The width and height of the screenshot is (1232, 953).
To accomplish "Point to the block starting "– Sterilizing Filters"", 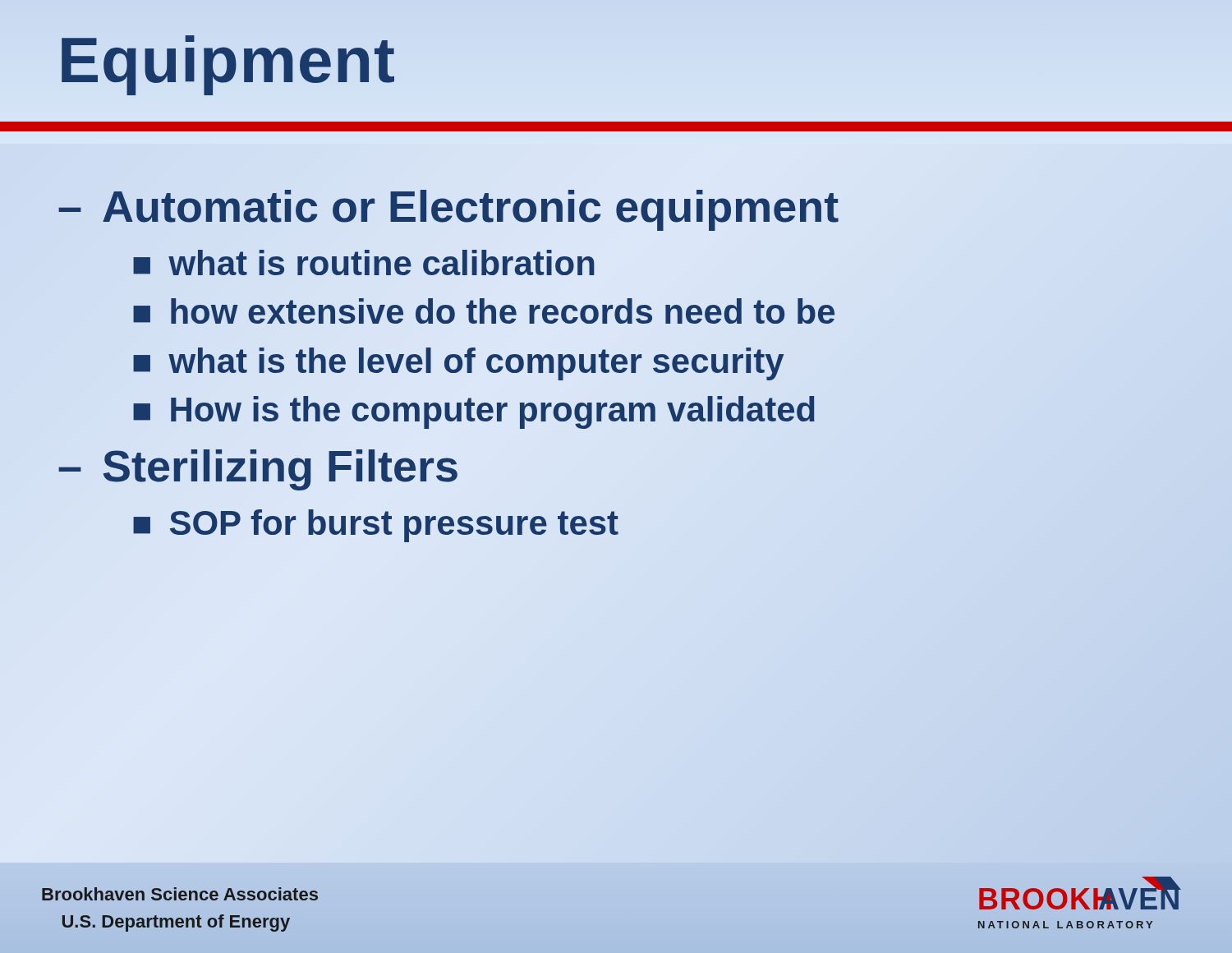I will (258, 466).
